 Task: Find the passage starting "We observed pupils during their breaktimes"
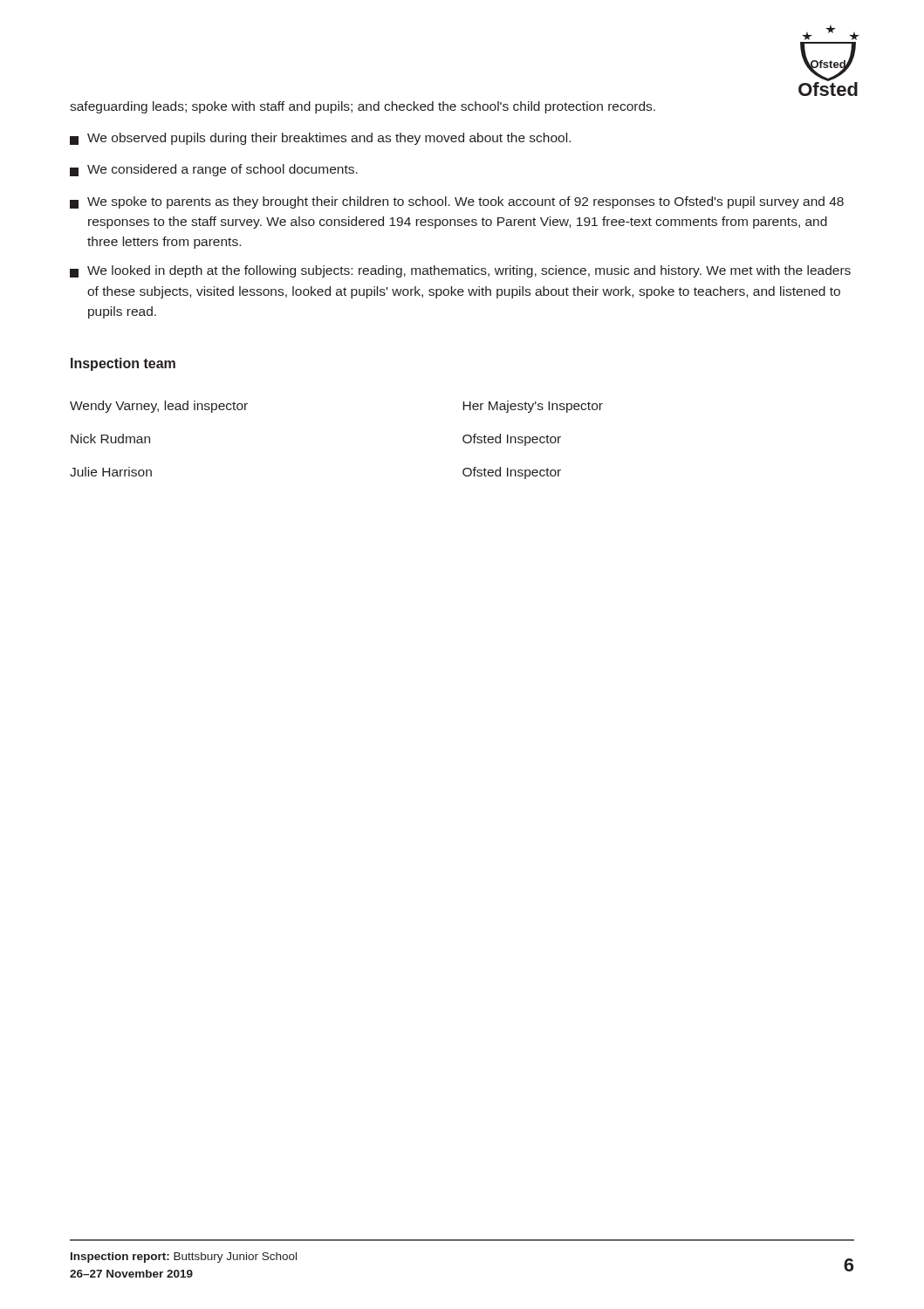tap(462, 139)
